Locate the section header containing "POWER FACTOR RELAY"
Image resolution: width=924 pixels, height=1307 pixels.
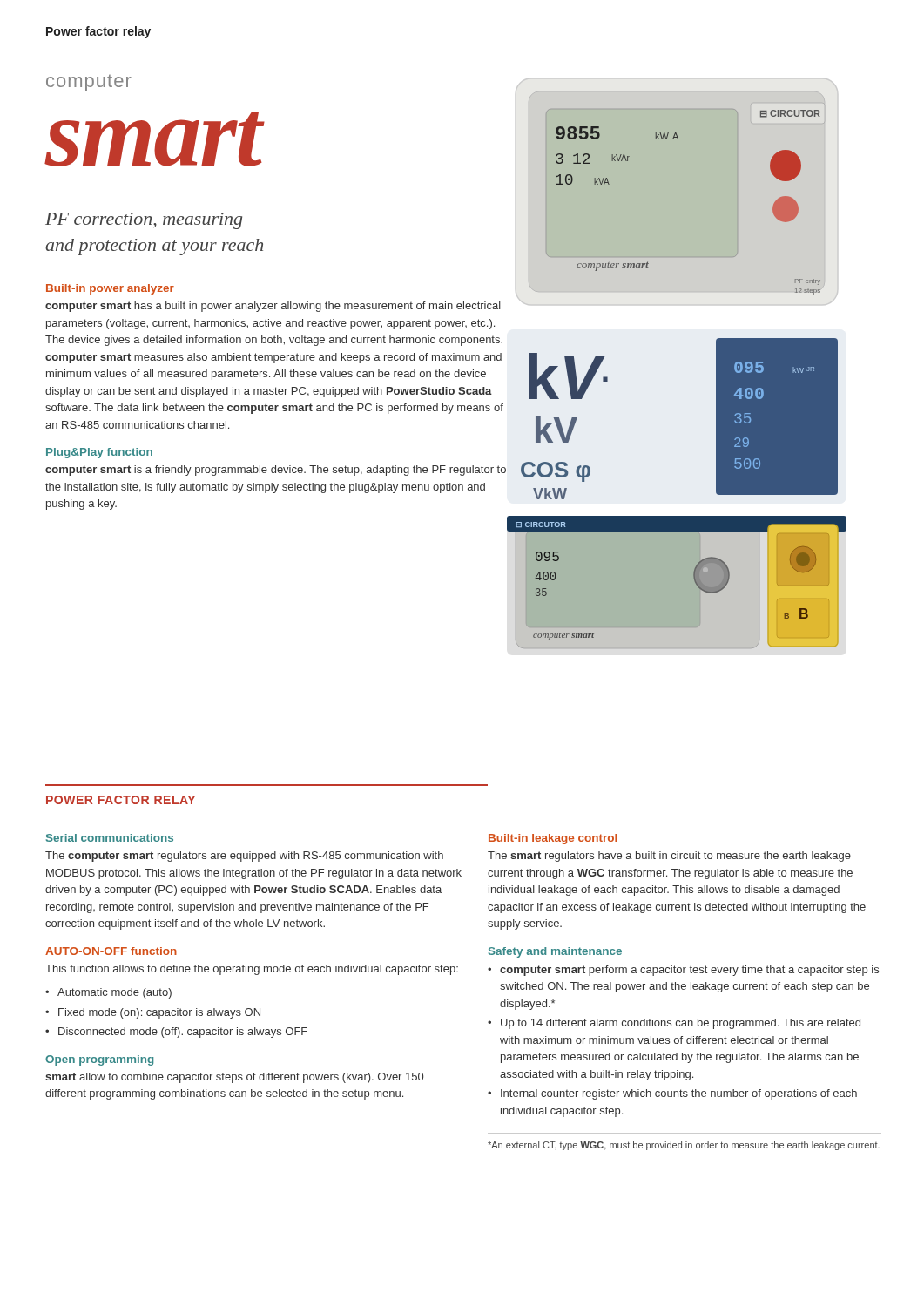coord(121,800)
